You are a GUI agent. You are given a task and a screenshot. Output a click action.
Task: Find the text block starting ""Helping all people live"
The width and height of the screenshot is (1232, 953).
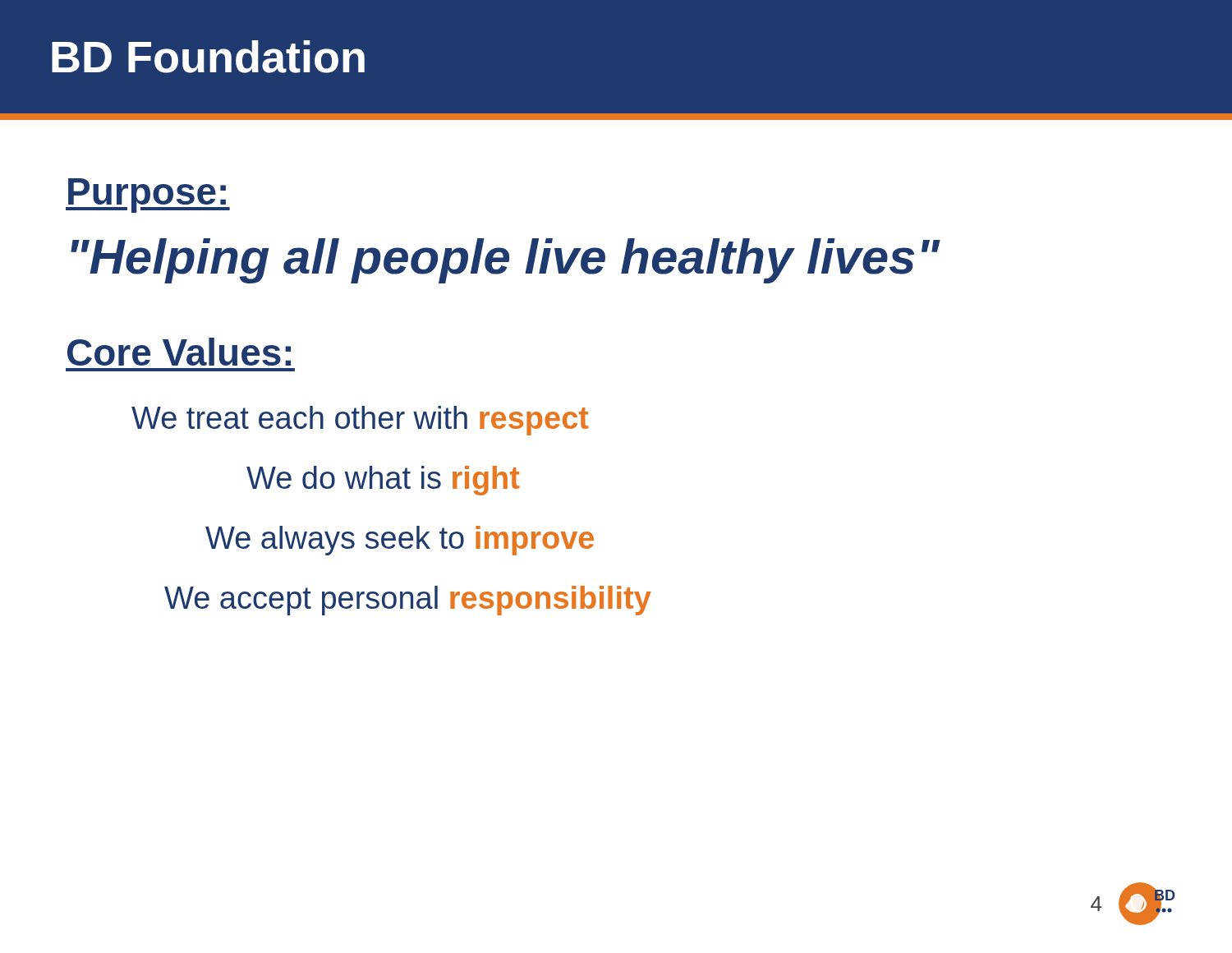[x=503, y=257]
